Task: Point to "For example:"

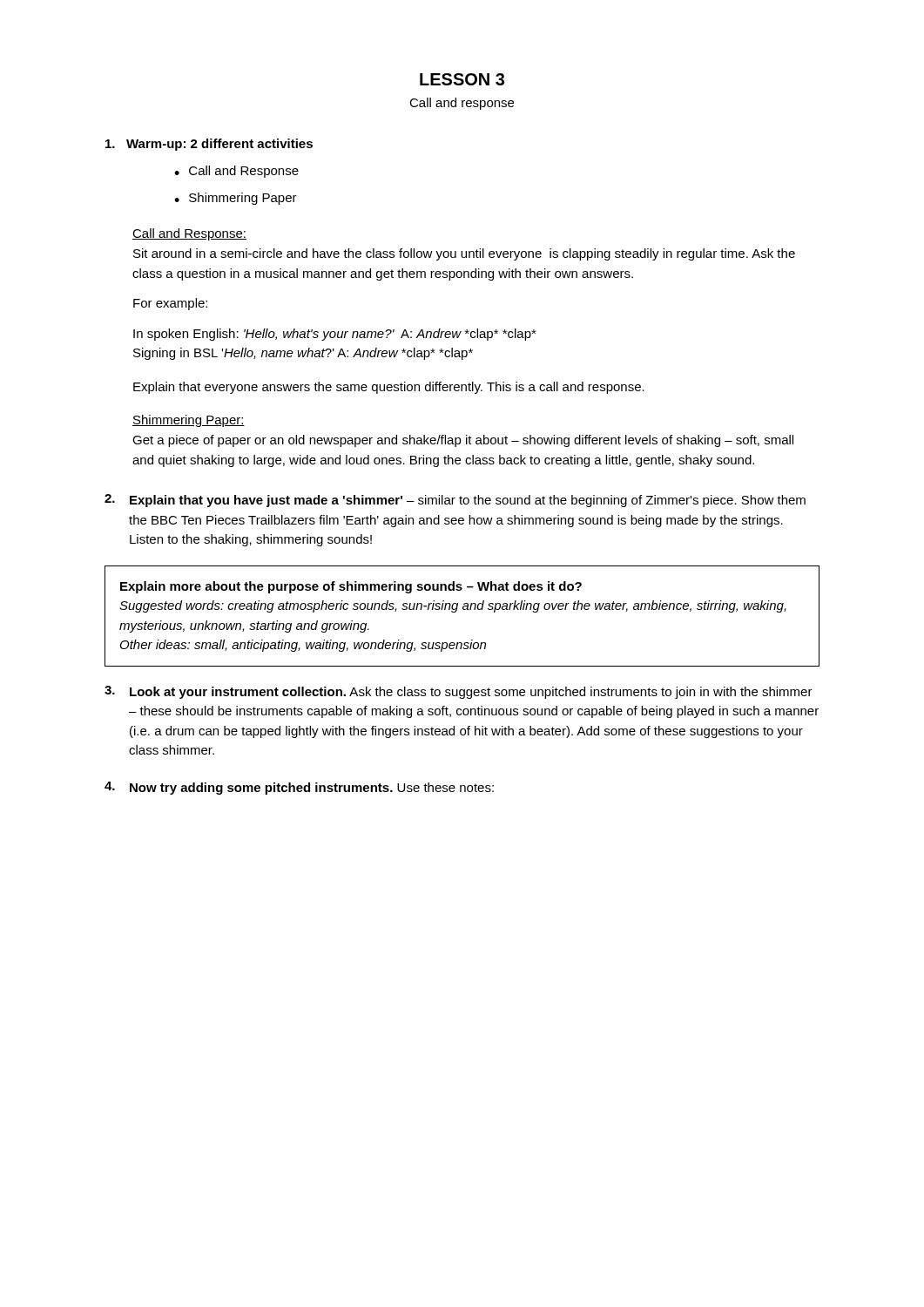Action: [x=171, y=303]
